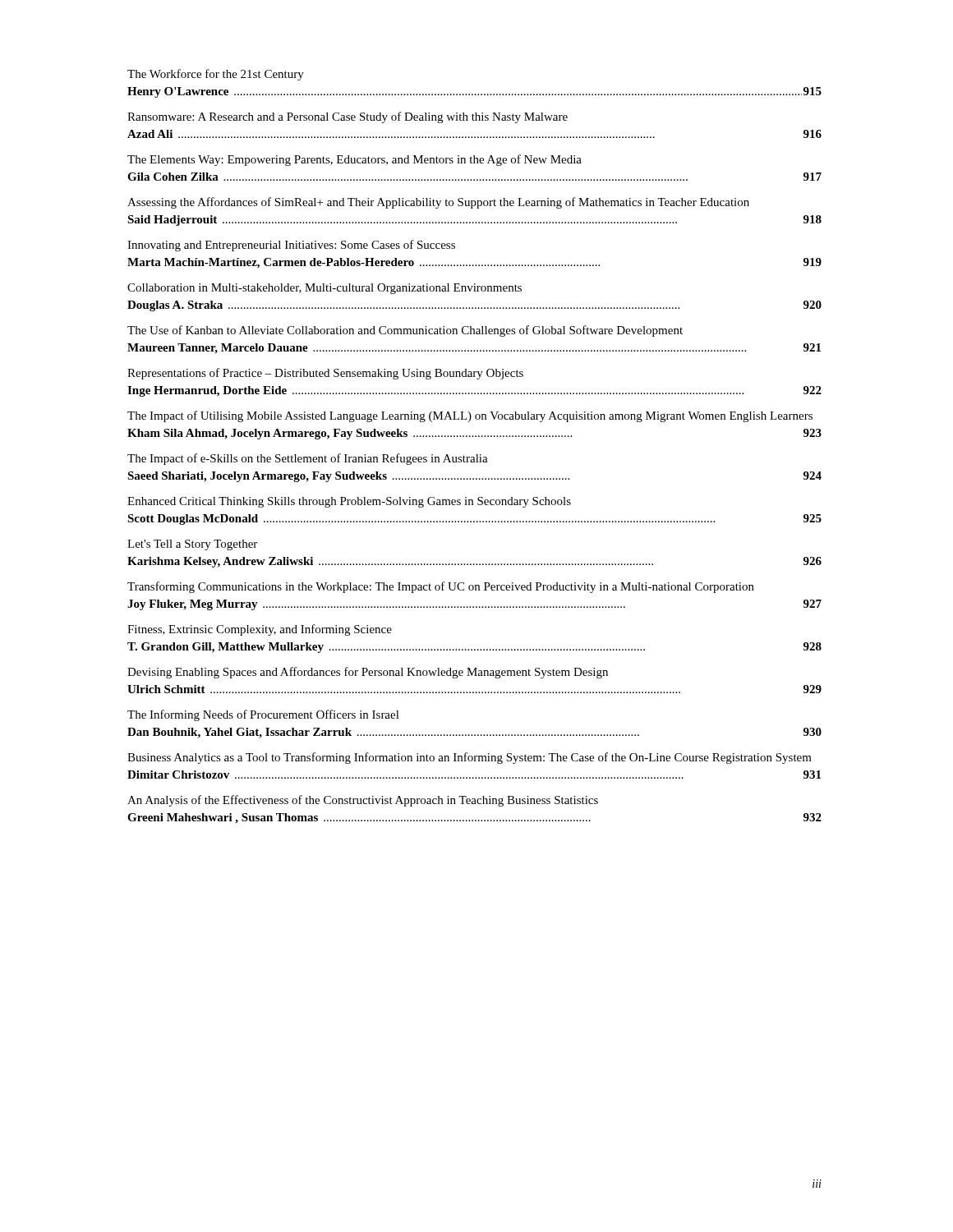The height and width of the screenshot is (1232, 953).
Task: Point to the element starting "Business Analytics as a Tool to Transforming"
Action: [474, 766]
